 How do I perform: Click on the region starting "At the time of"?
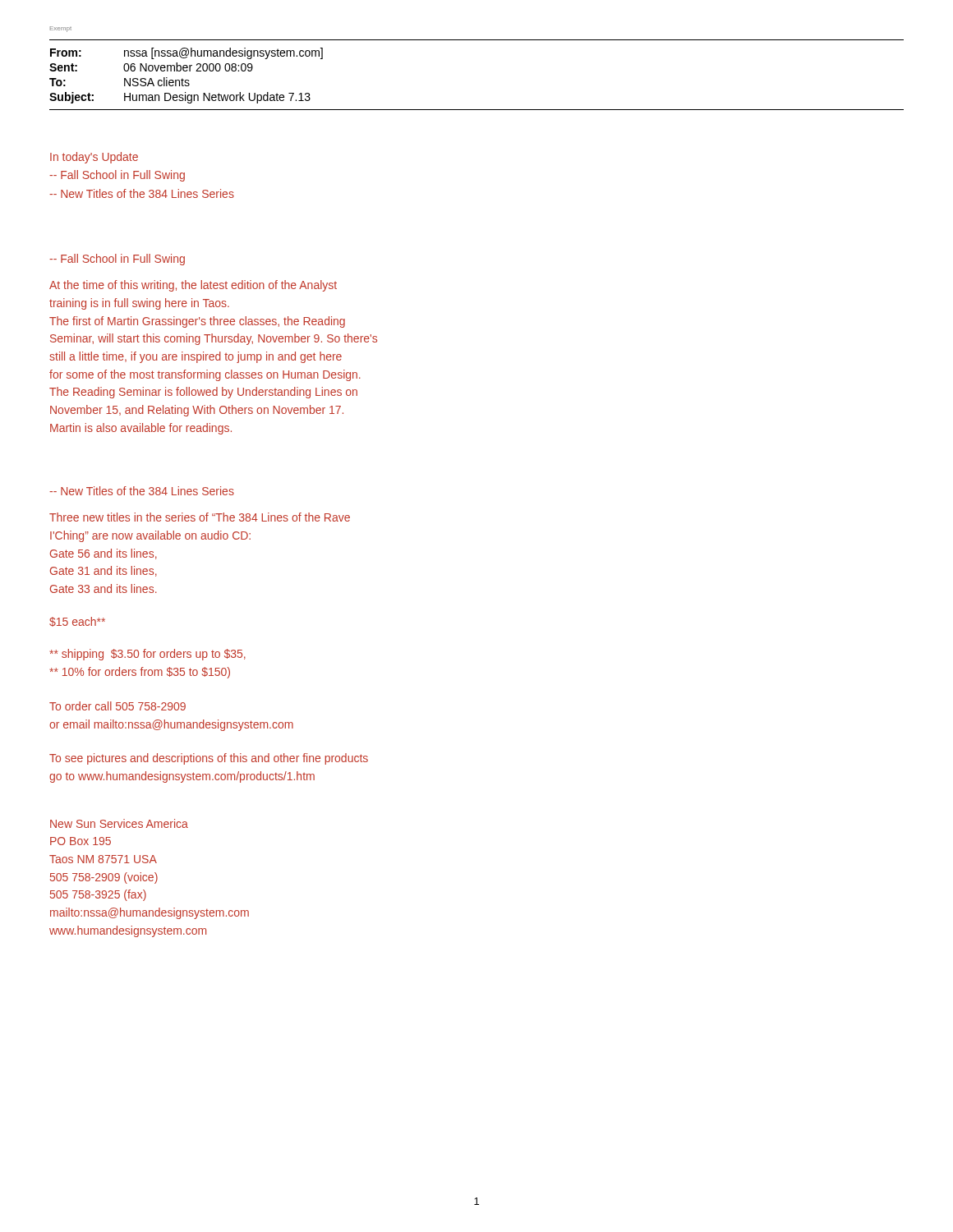point(193,286)
